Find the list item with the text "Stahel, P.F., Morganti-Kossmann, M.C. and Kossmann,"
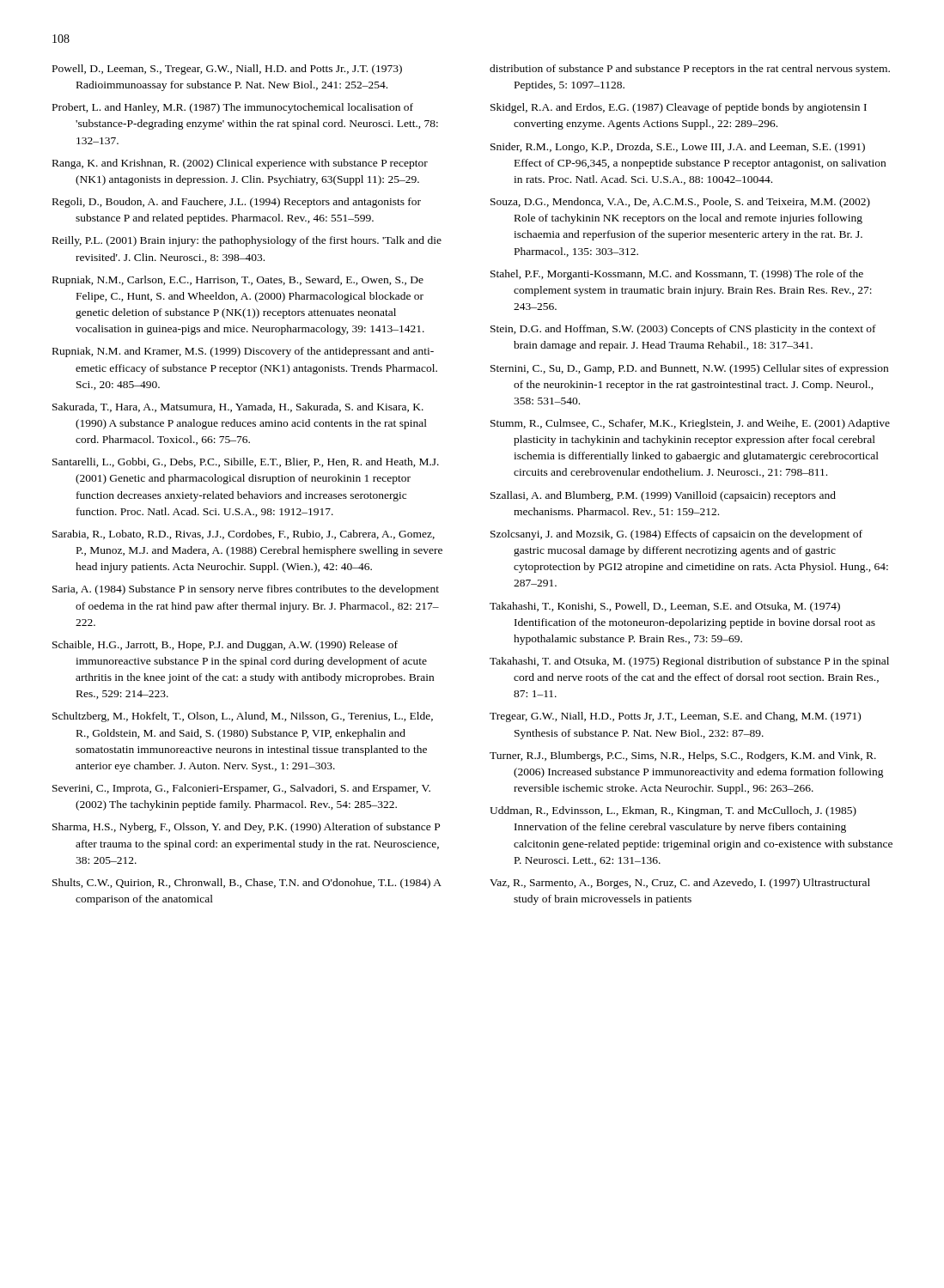Viewport: 944px width, 1288px height. (x=681, y=290)
